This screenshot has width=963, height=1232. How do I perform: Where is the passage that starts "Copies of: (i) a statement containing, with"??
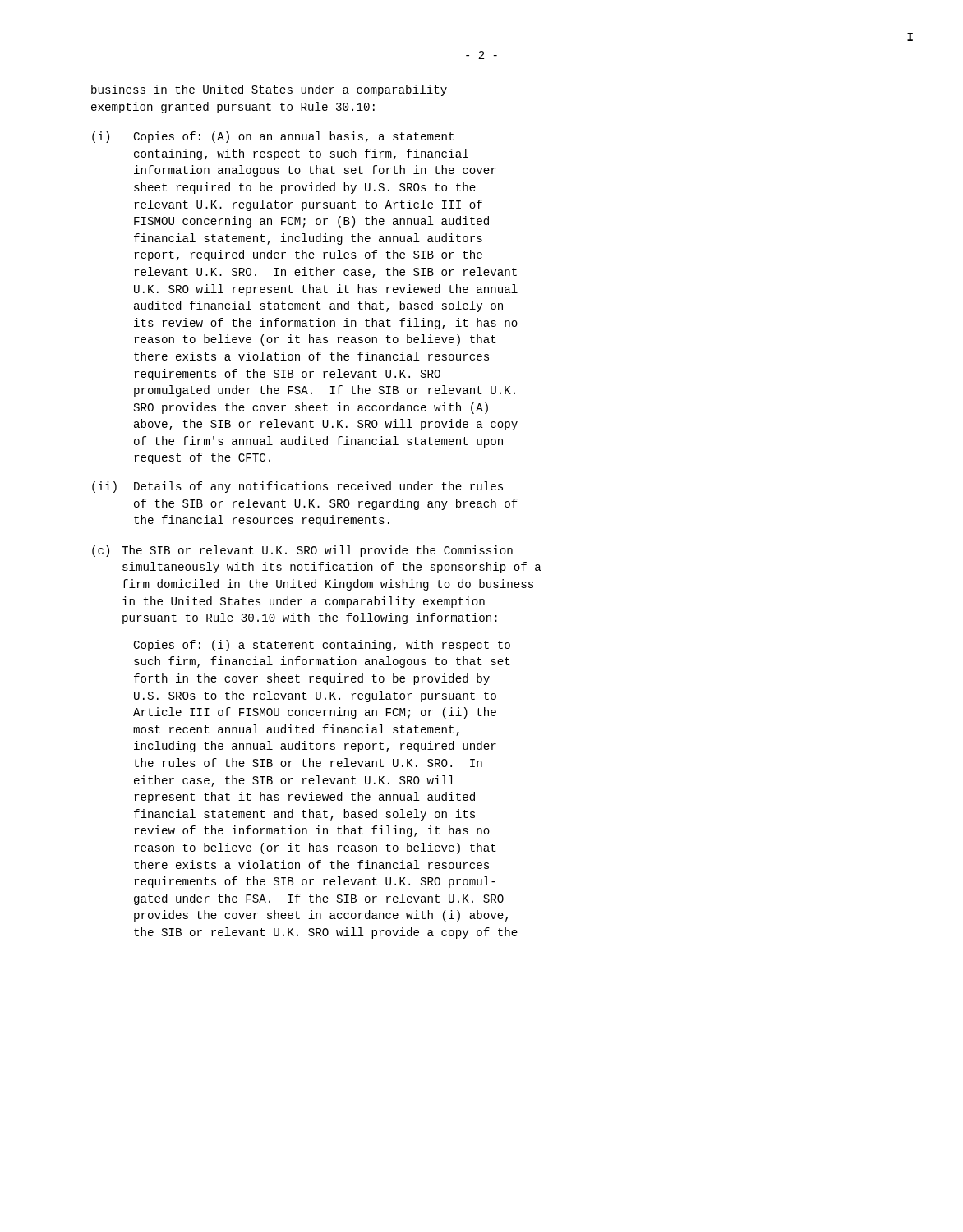[325, 789]
